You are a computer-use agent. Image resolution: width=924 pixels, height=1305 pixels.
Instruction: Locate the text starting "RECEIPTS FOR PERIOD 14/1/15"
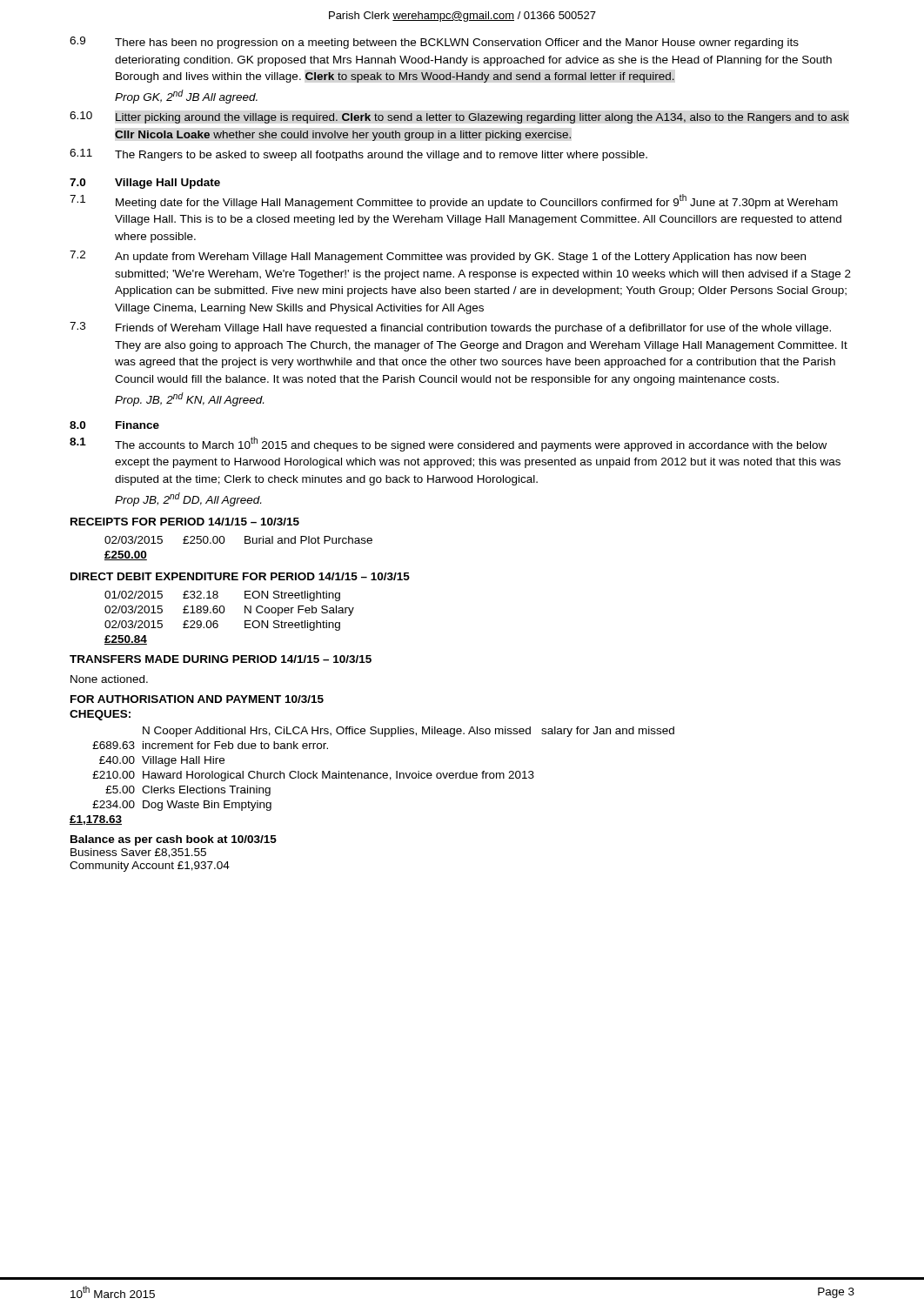tap(185, 522)
